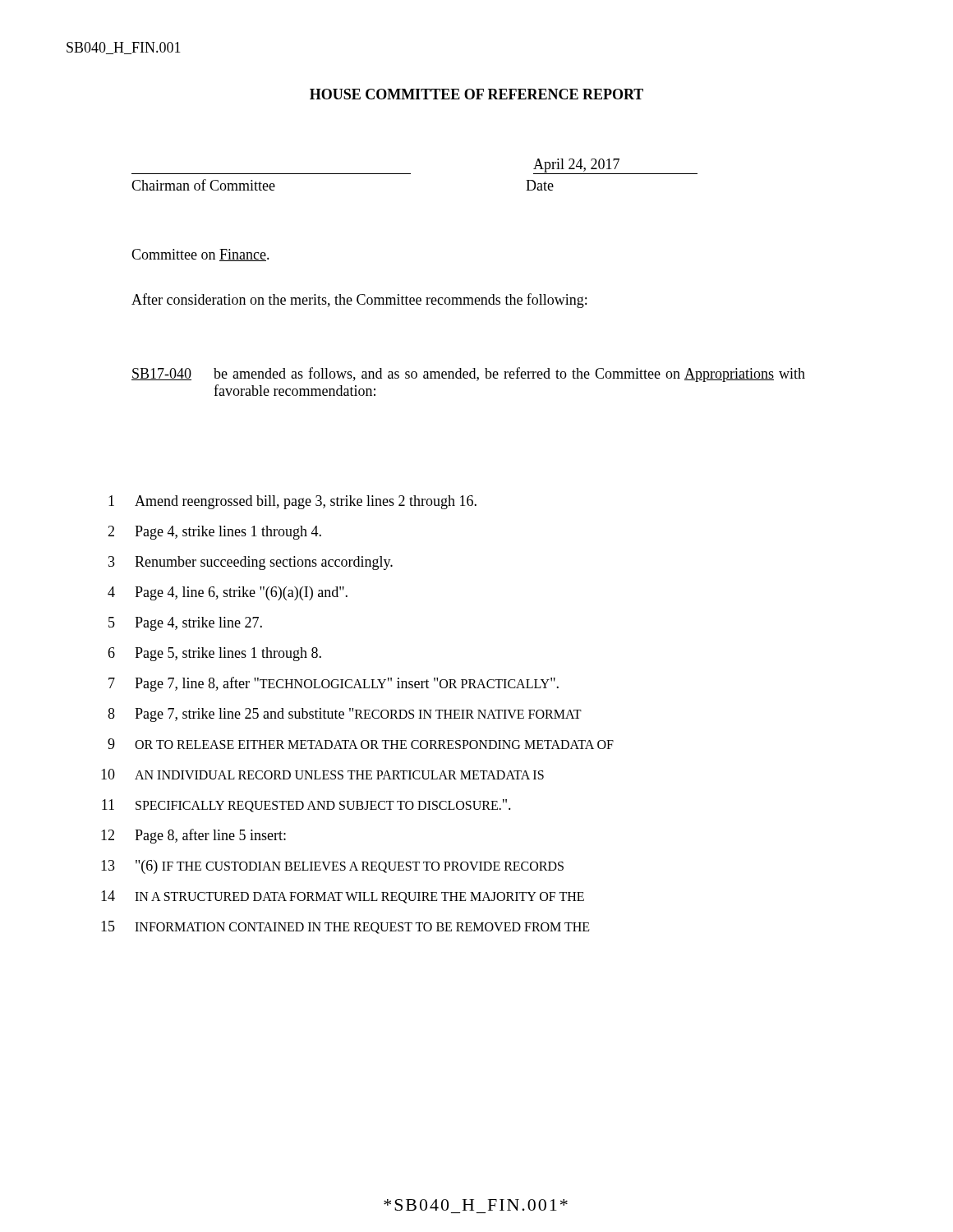Image resolution: width=953 pixels, height=1232 pixels.
Task: Locate the list item that reads "5 Page 4, strike line 27."
Action: [185, 624]
